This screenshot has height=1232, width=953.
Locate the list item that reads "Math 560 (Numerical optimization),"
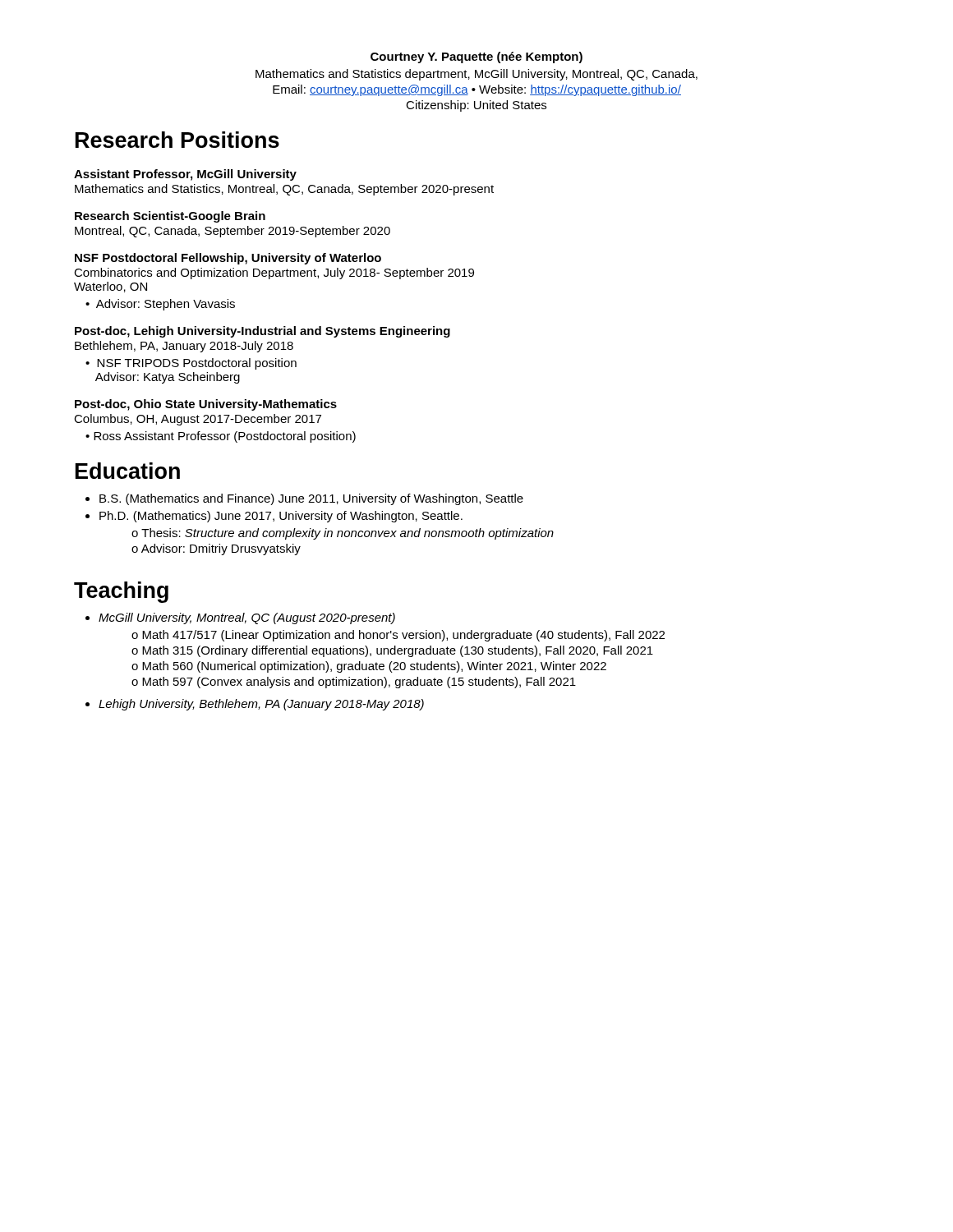374,666
